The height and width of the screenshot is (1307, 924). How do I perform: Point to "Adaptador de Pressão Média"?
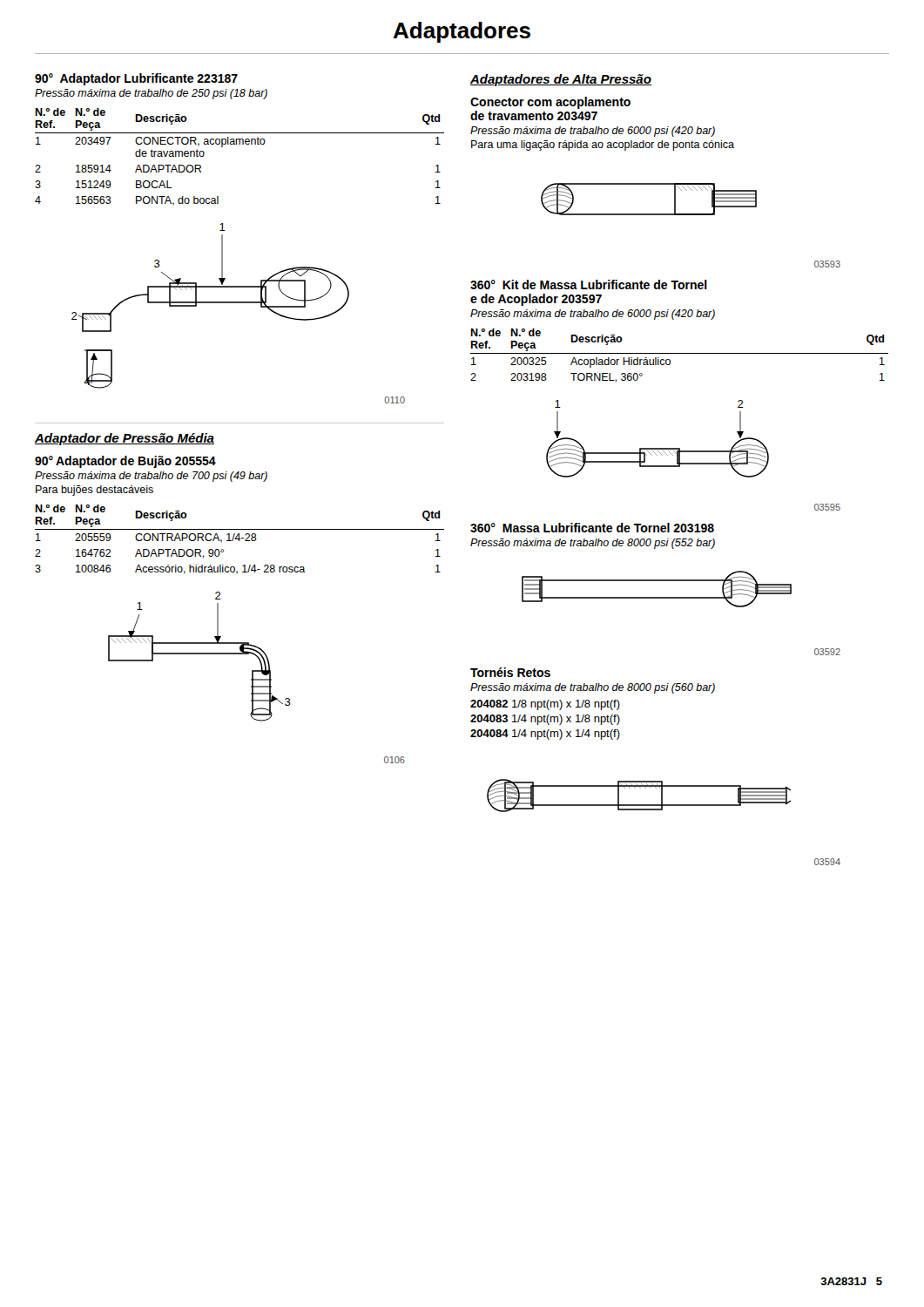tap(125, 438)
